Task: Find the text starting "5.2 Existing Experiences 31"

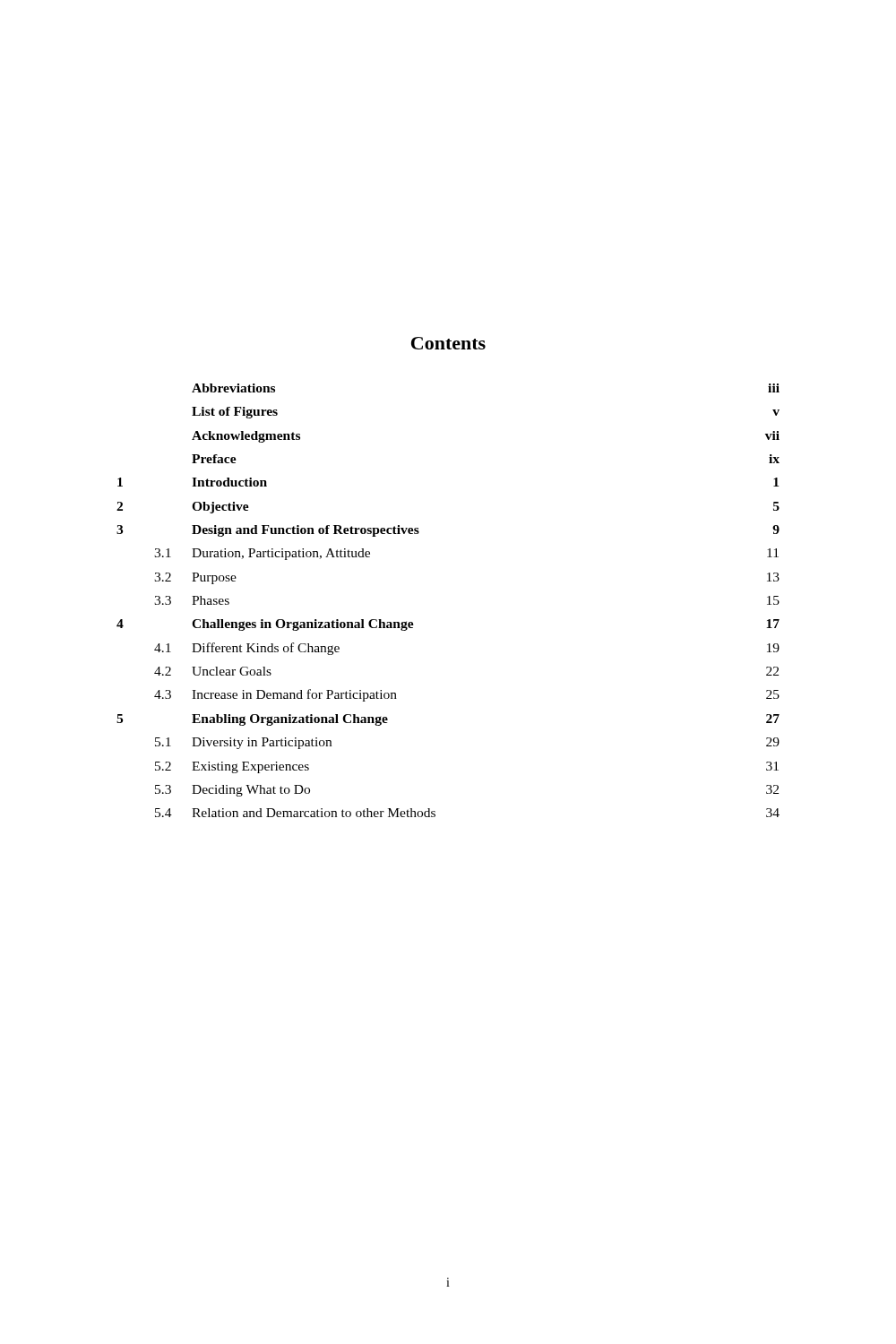Action: [x=253, y=767]
